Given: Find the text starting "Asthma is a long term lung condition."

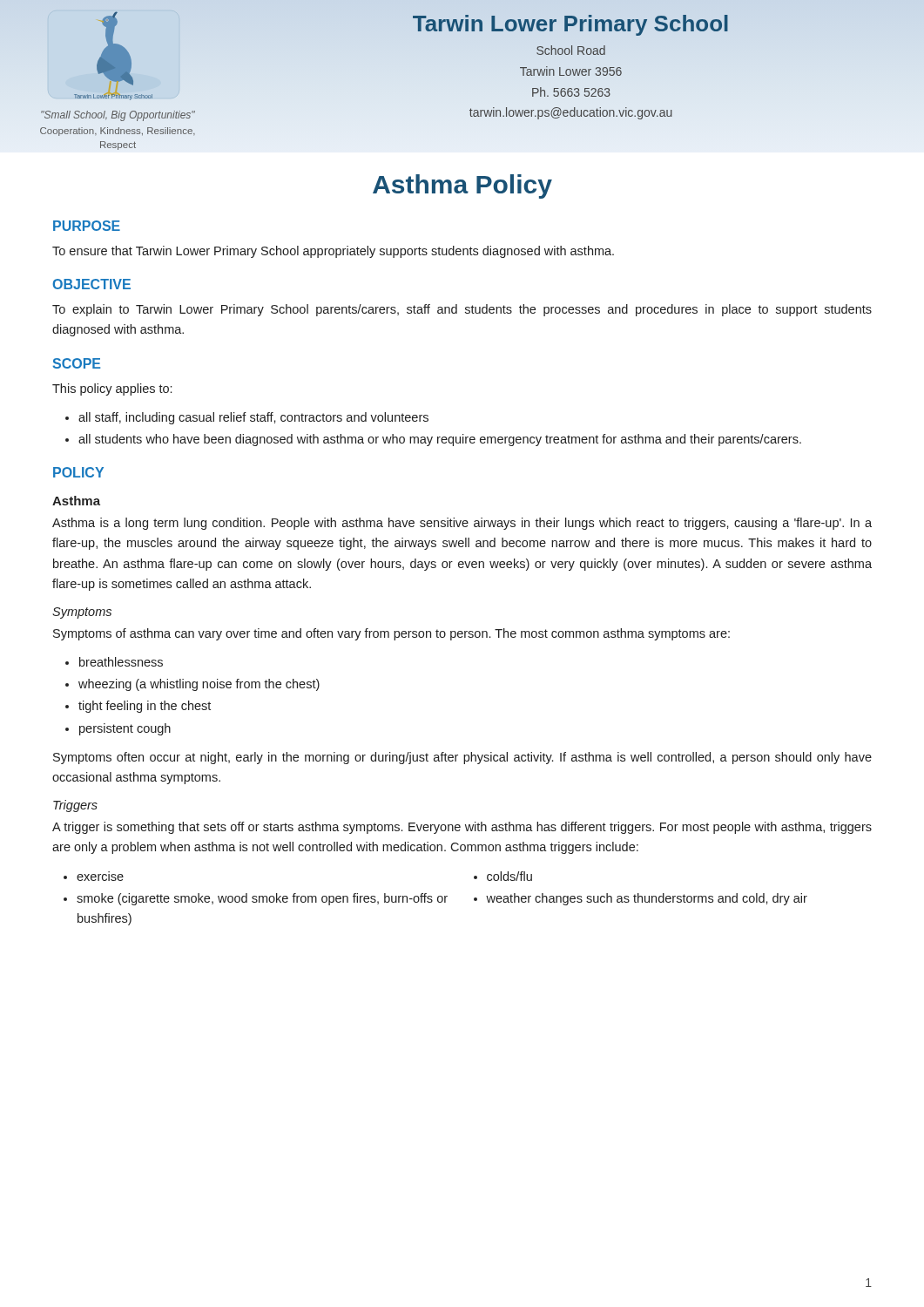Looking at the screenshot, I should [x=462, y=553].
